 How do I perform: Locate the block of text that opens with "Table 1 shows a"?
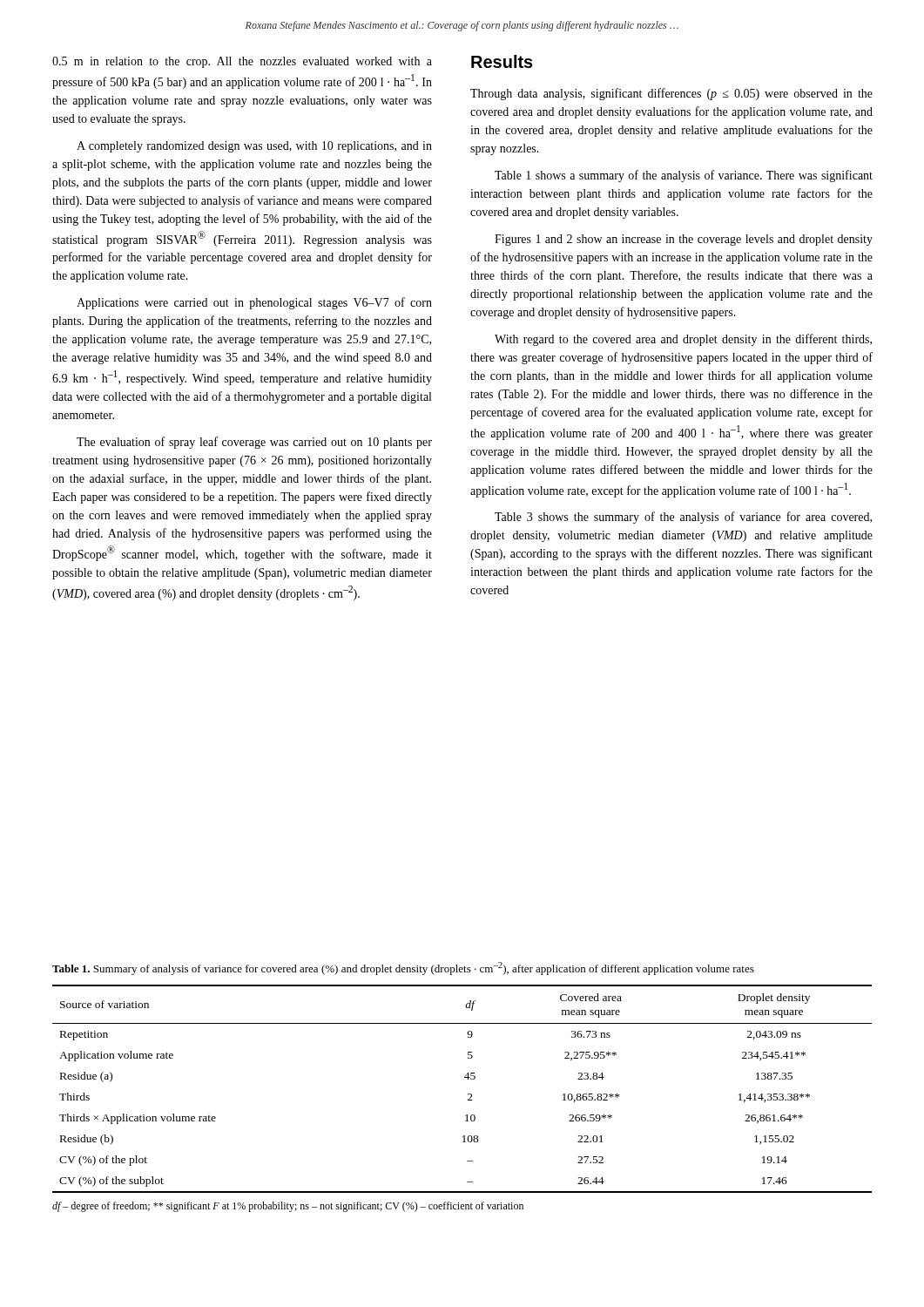coord(671,194)
